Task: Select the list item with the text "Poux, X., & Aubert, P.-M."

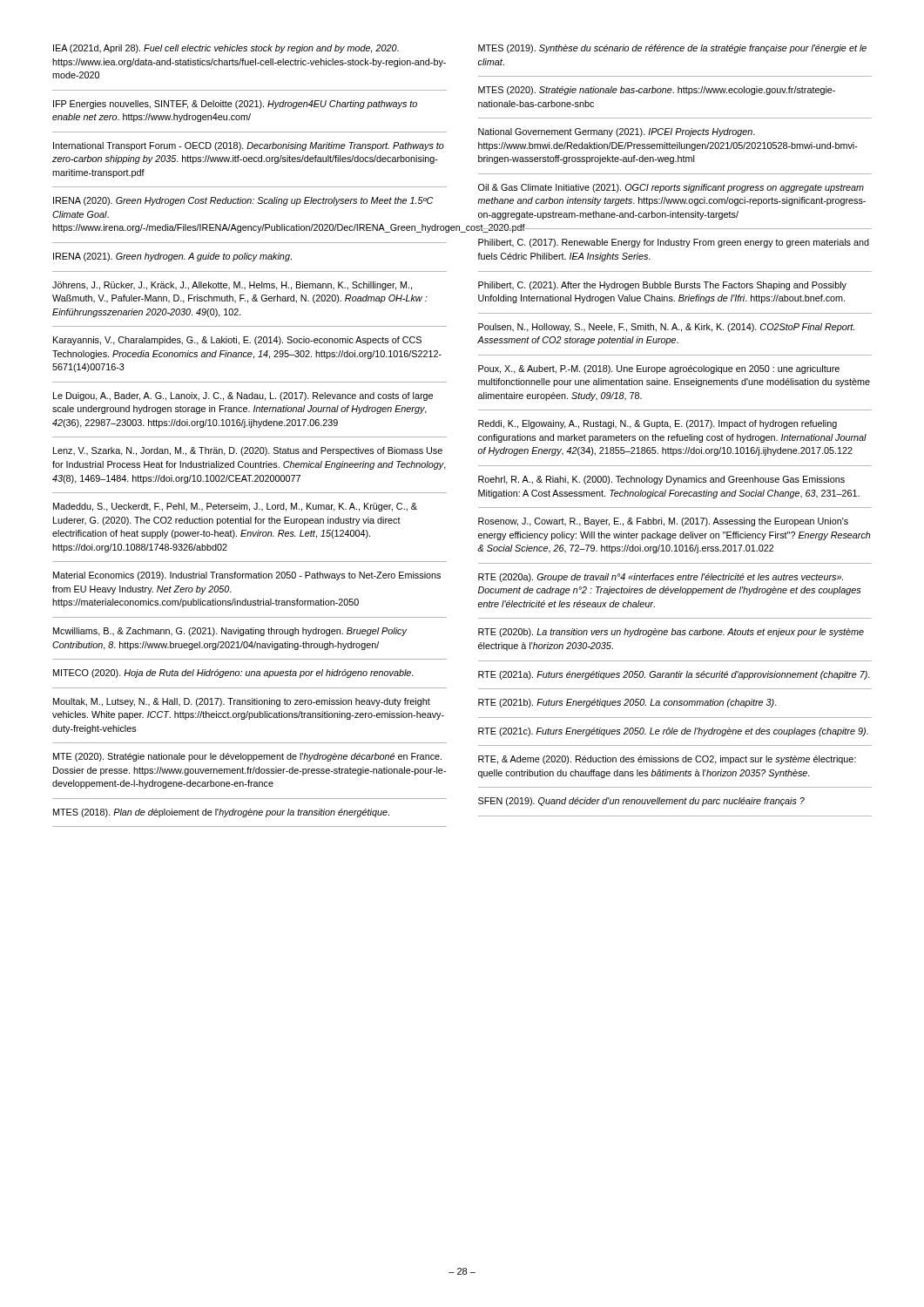Action: [674, 382]
